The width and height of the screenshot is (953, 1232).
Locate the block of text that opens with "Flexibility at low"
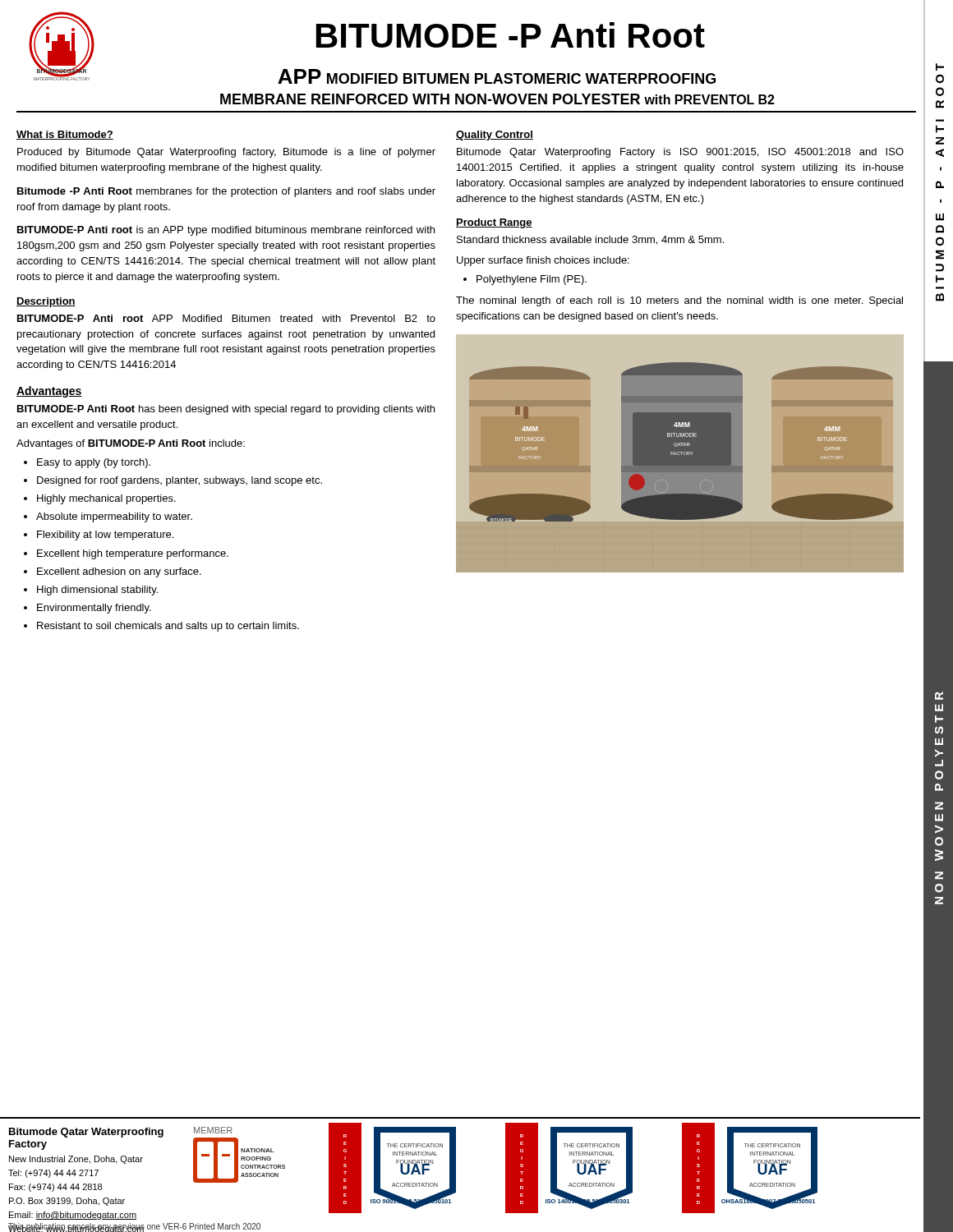pos(105,535)
